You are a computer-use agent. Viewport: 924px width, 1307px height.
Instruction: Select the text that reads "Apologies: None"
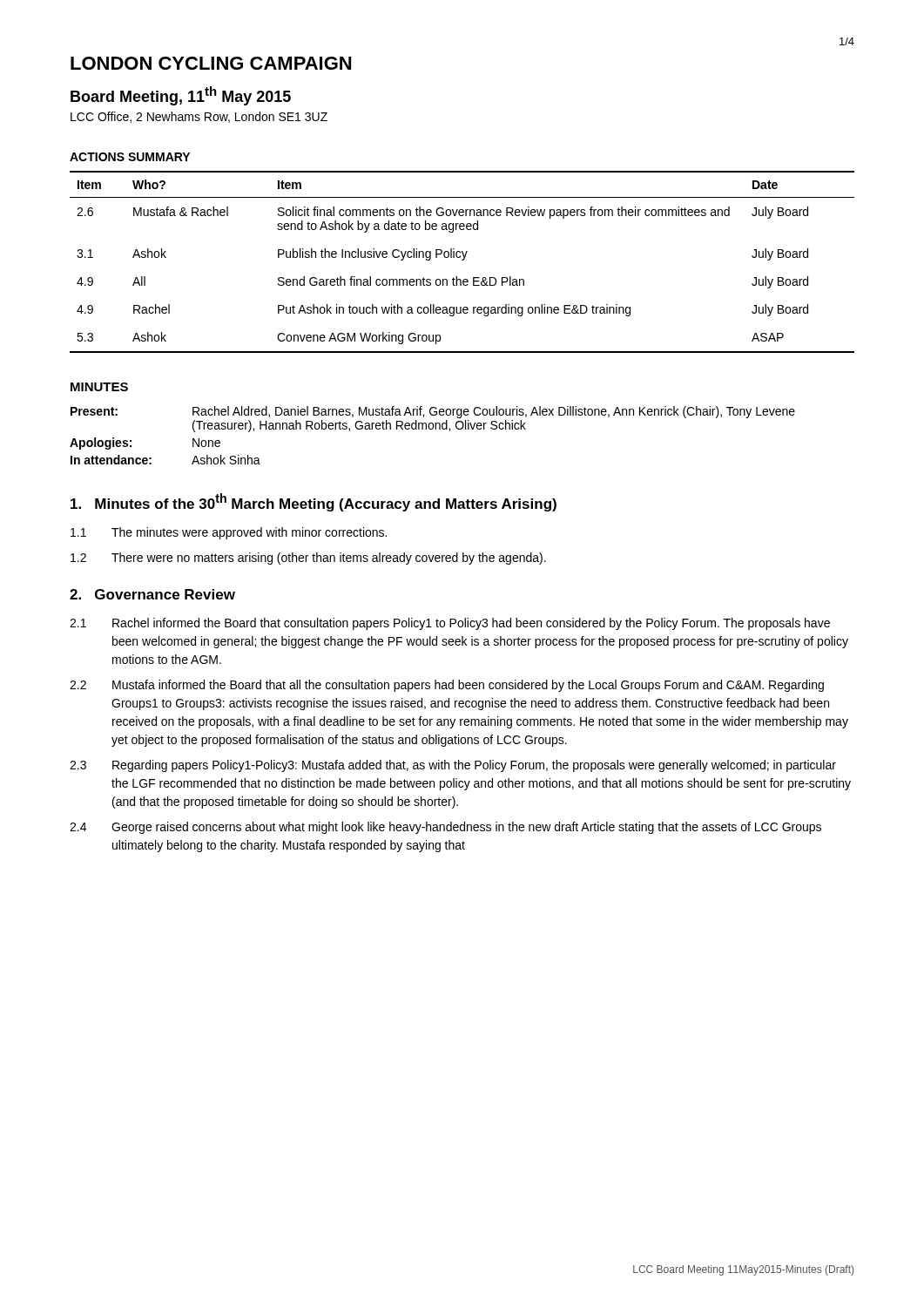(99, 443)
